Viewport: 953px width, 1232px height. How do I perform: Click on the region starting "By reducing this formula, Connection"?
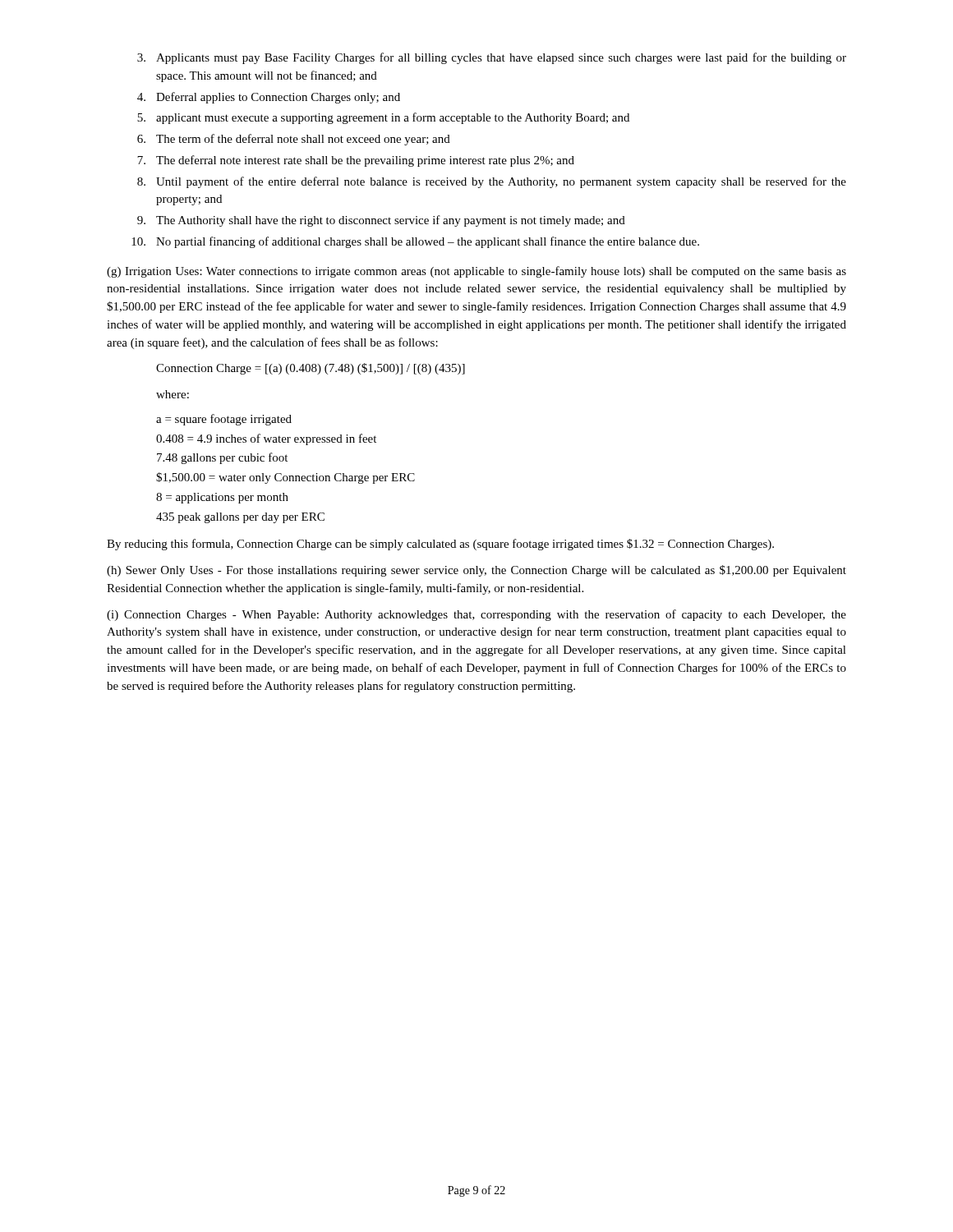(441, 544)
